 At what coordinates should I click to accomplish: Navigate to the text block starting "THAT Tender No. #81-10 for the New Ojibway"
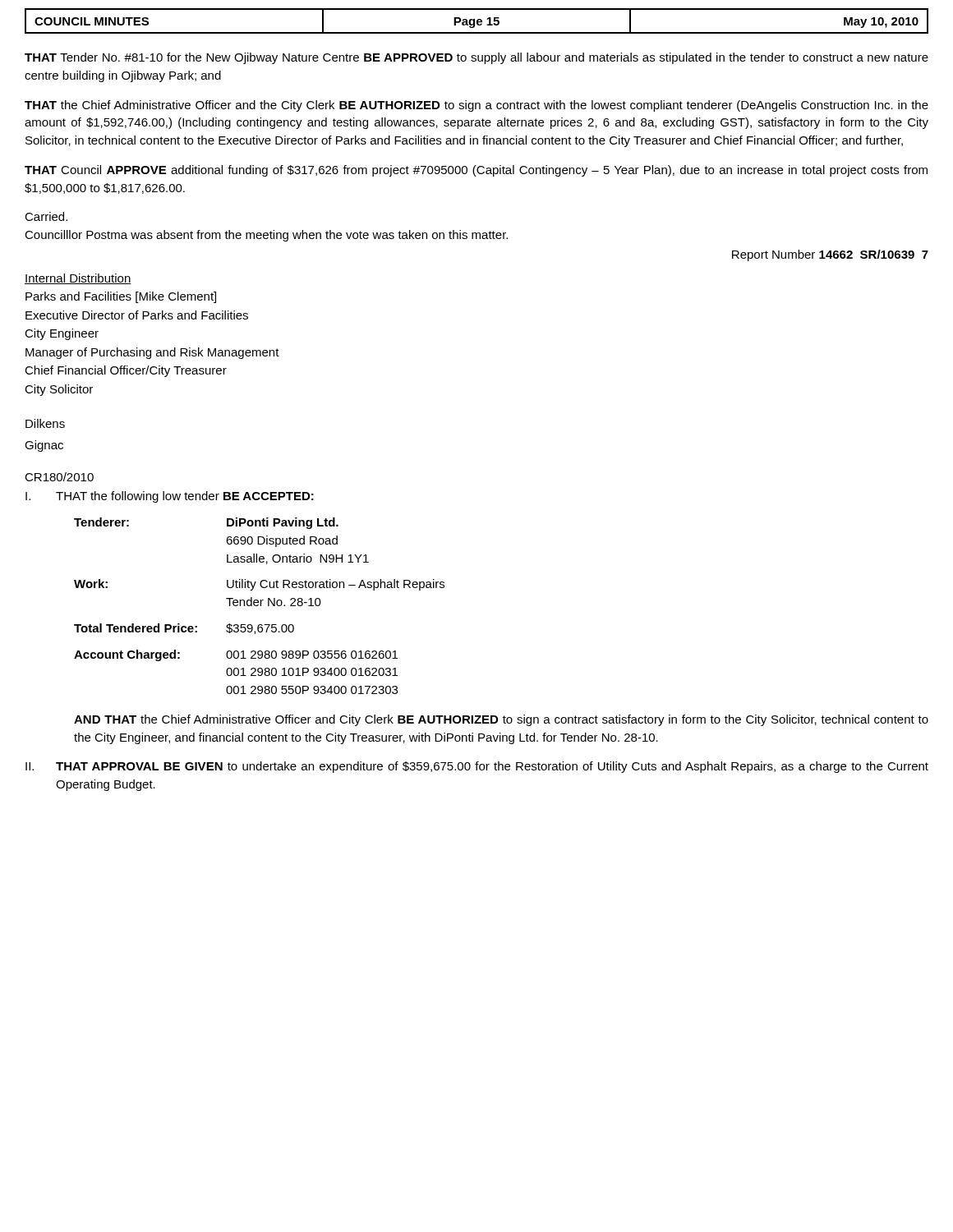tap(476, 66)
